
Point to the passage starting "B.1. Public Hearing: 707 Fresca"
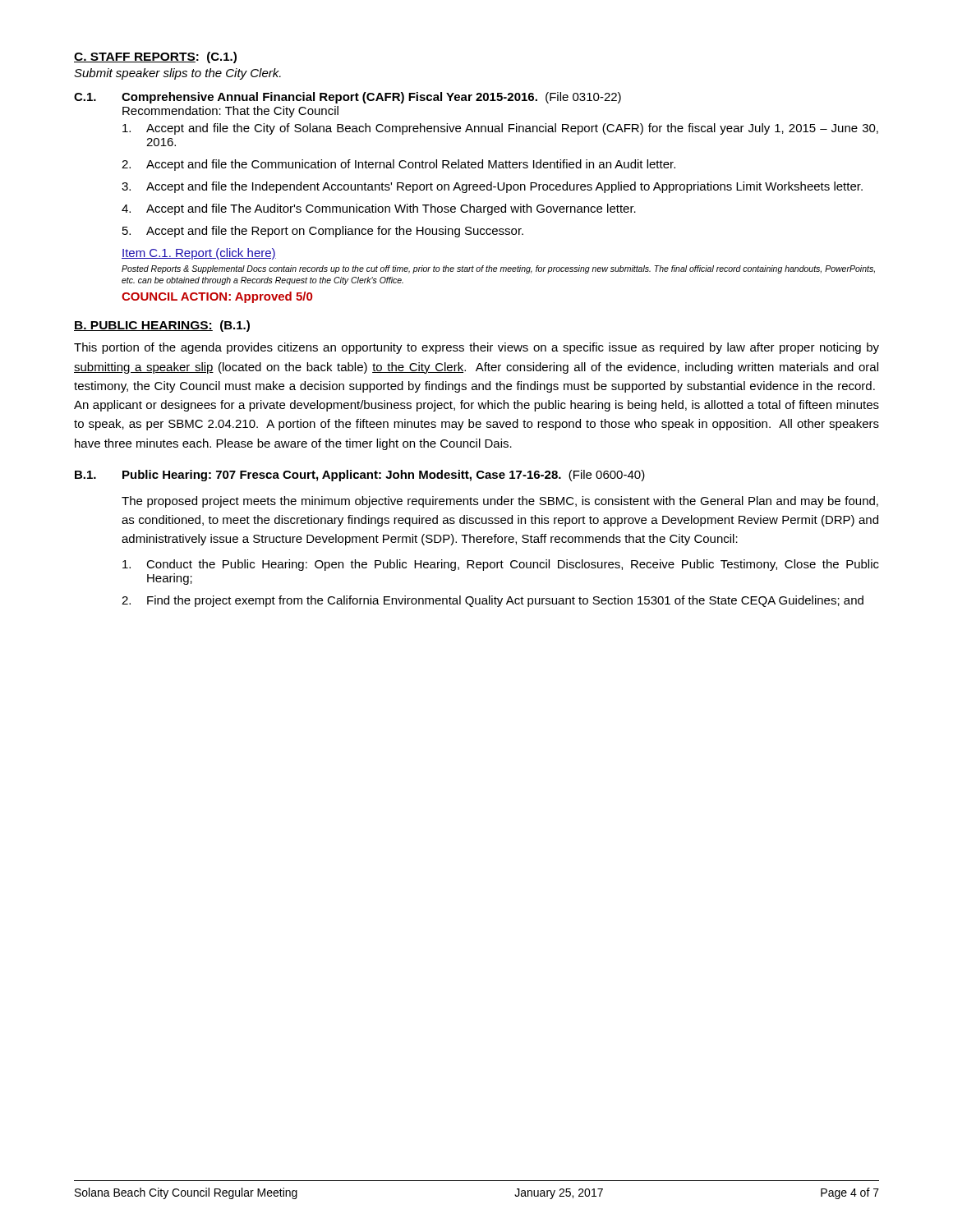click(x=359, y=474)
